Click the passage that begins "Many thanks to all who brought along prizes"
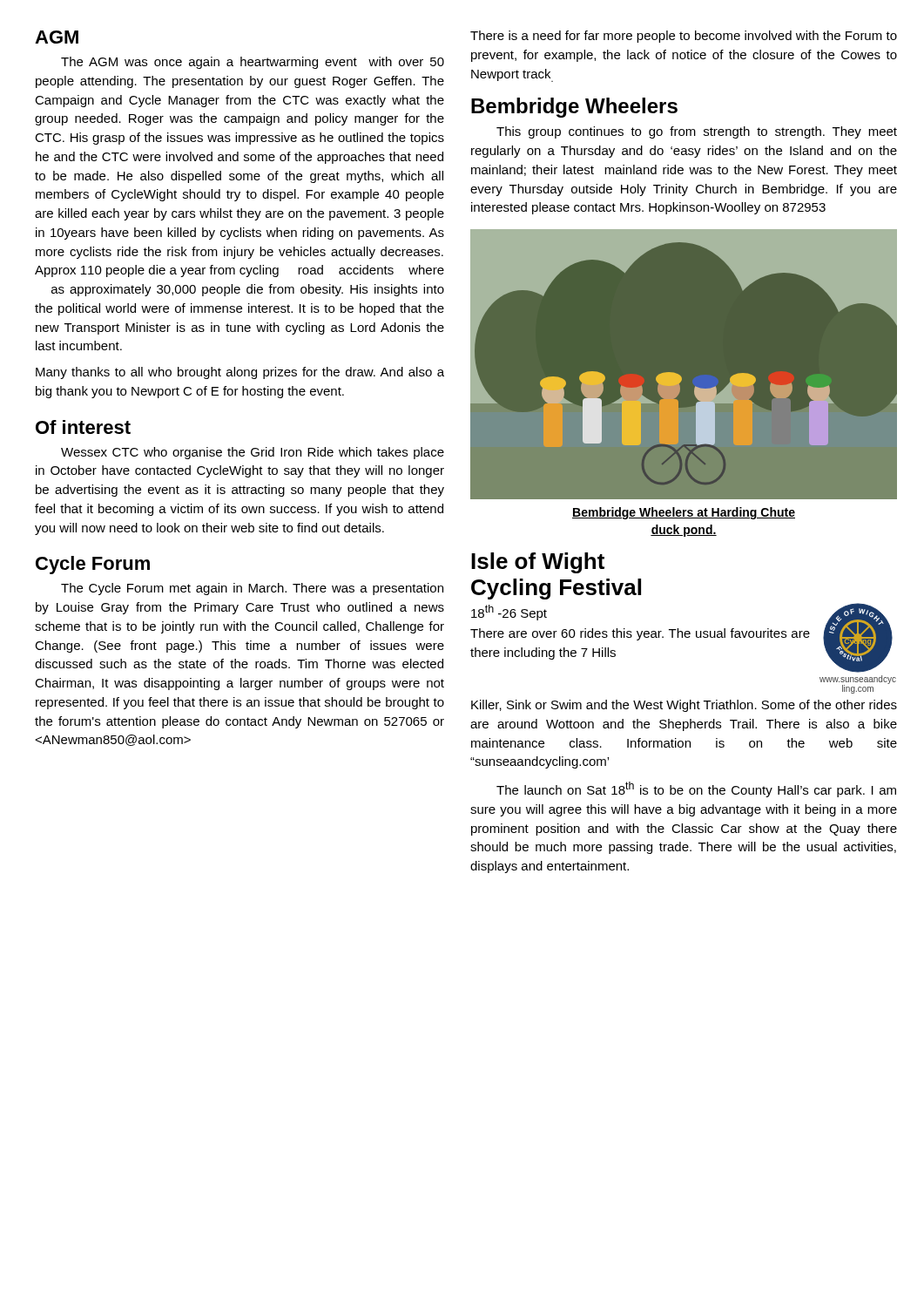Viewport: 924px width, 1307px height. [x=240, y=381]
